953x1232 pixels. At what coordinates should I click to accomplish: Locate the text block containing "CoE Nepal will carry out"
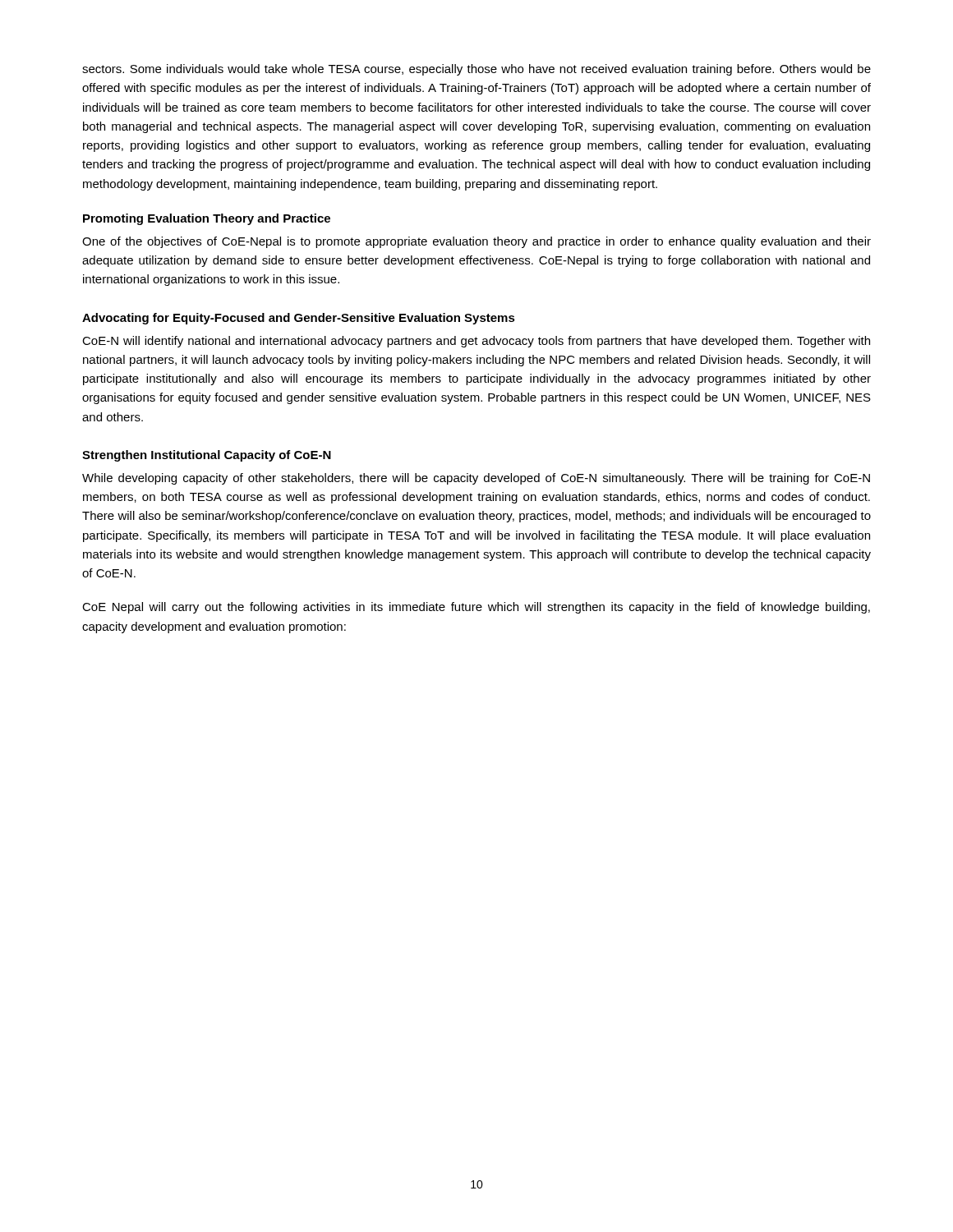point(476,616)
